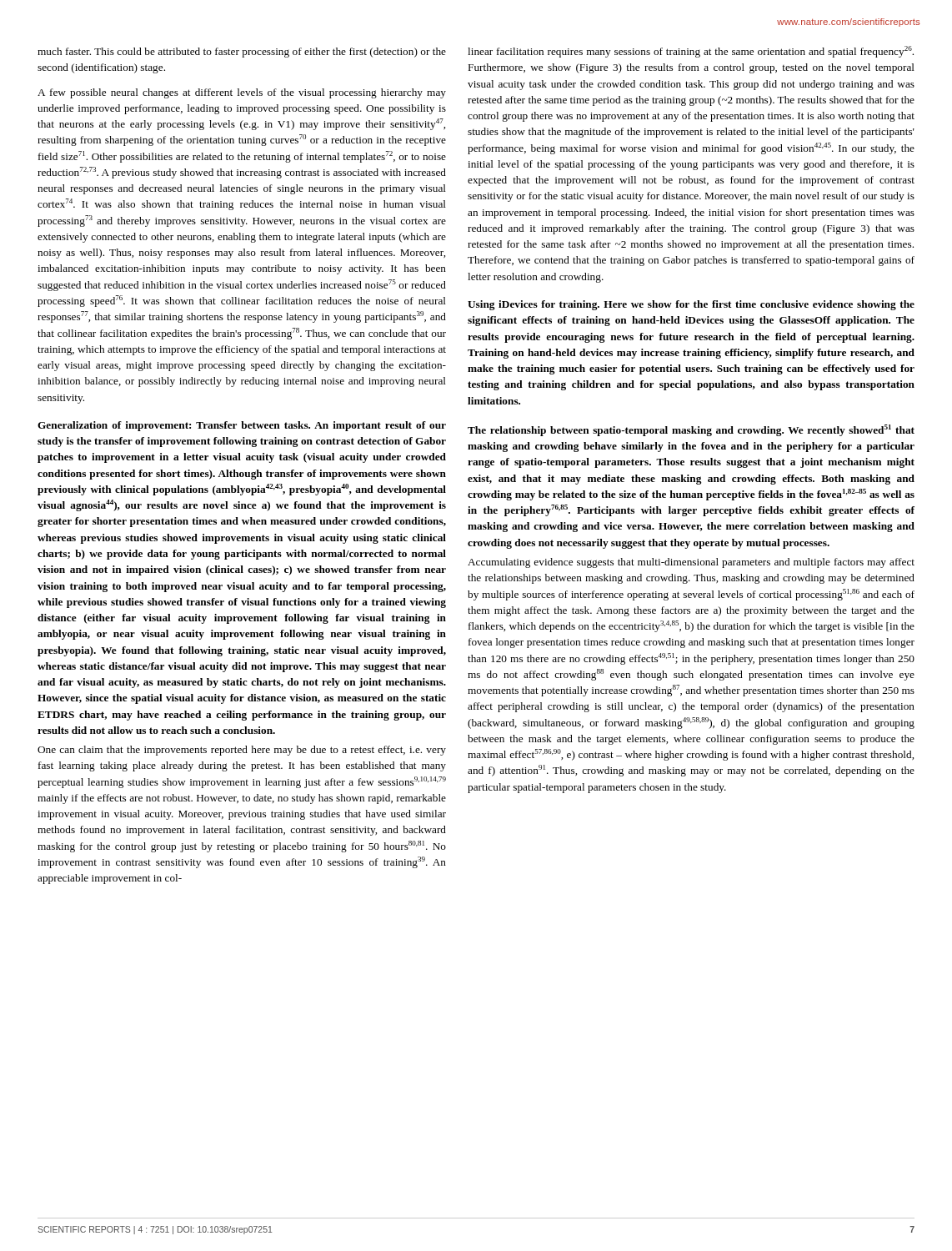This screenshot has width=952, height=1251.
Task: Locate the text block that reads "Accumulating evidence suggests"
Action: pos(691,674)
